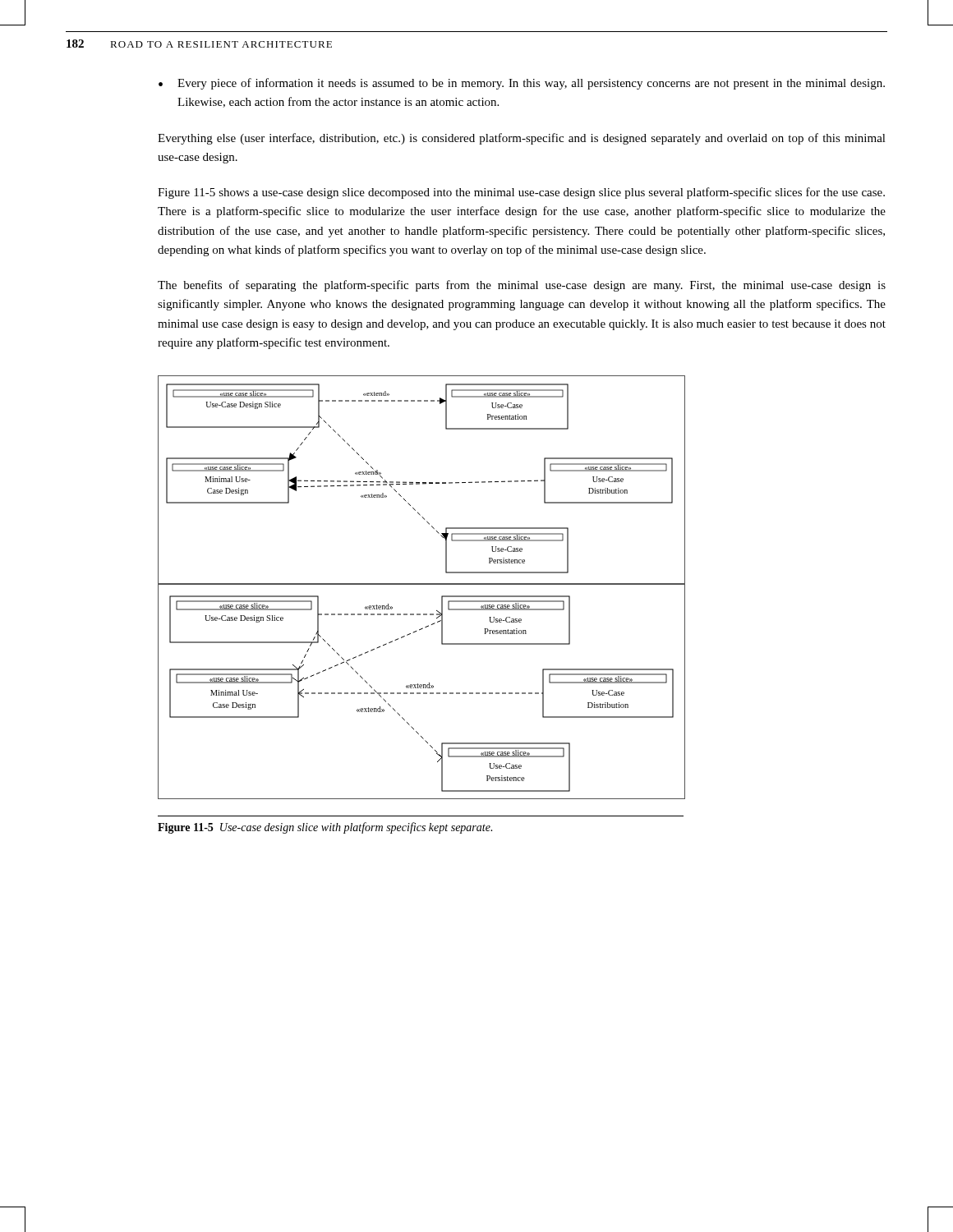Navigate to the text starting "Figure 11-5 shows a"

click(522, 221)
